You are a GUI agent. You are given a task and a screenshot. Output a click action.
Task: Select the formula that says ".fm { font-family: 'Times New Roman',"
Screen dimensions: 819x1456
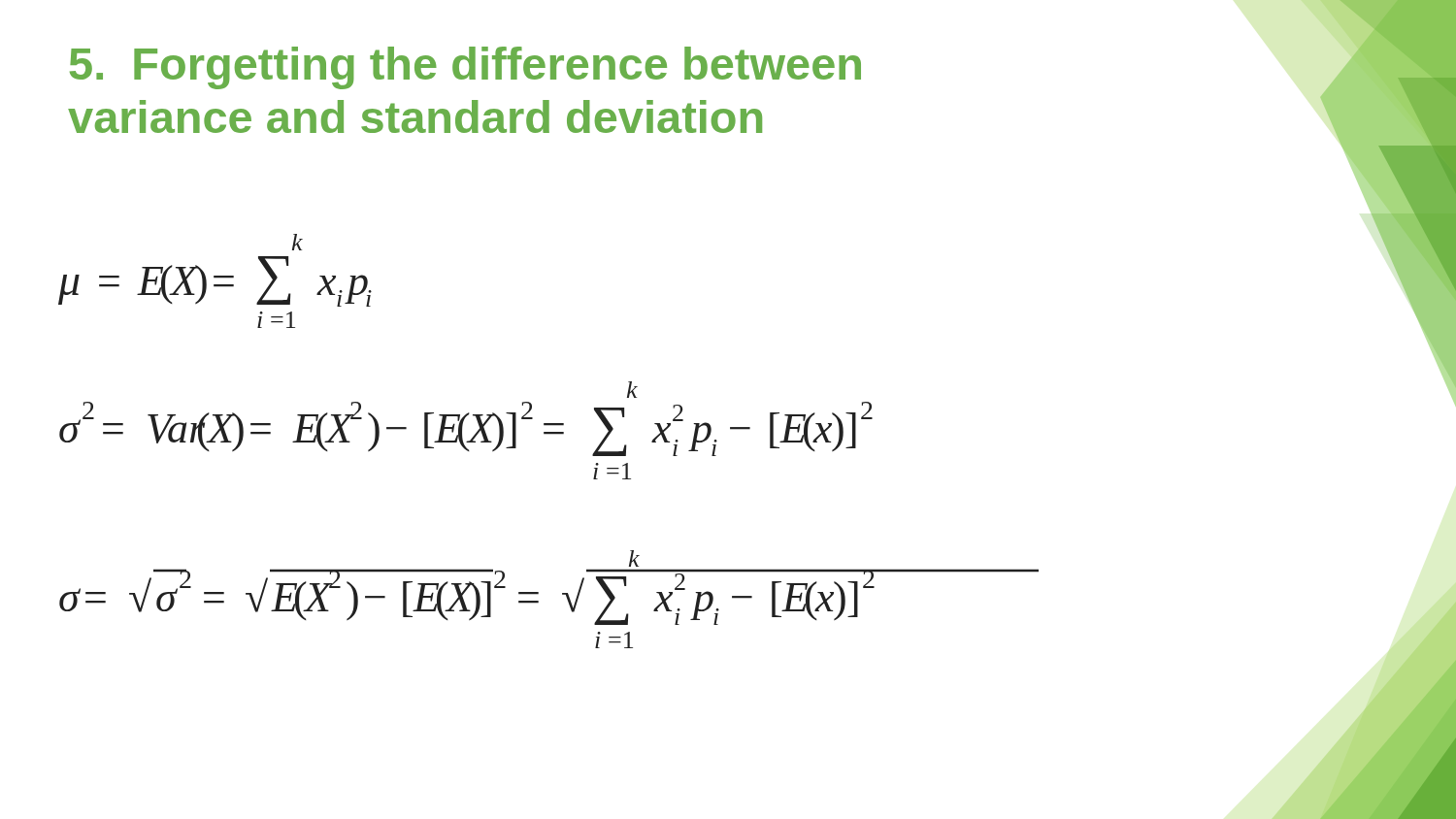pyautogui.click(x=262, y=281)
